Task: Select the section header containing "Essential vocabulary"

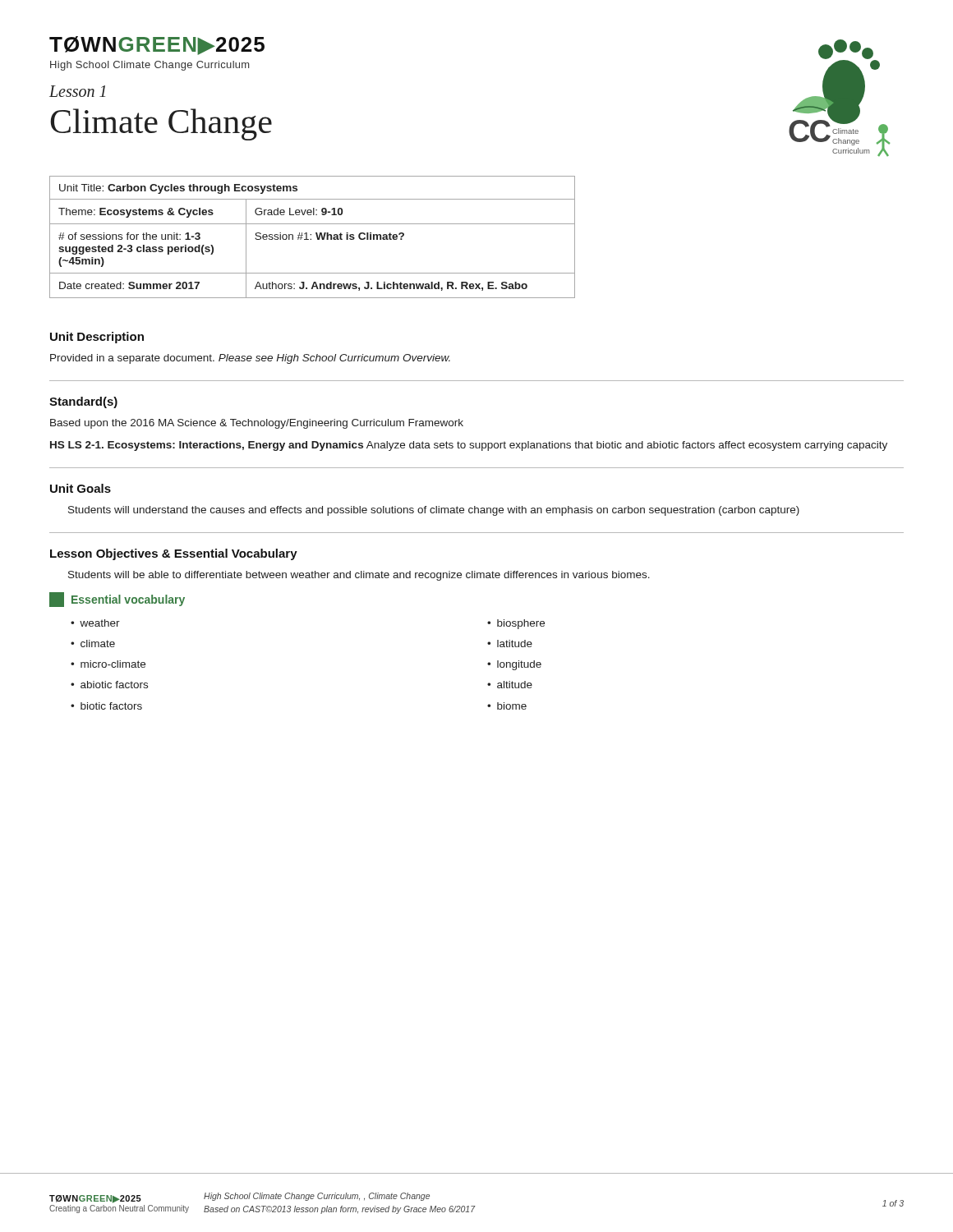Action: tap(128, 599)
